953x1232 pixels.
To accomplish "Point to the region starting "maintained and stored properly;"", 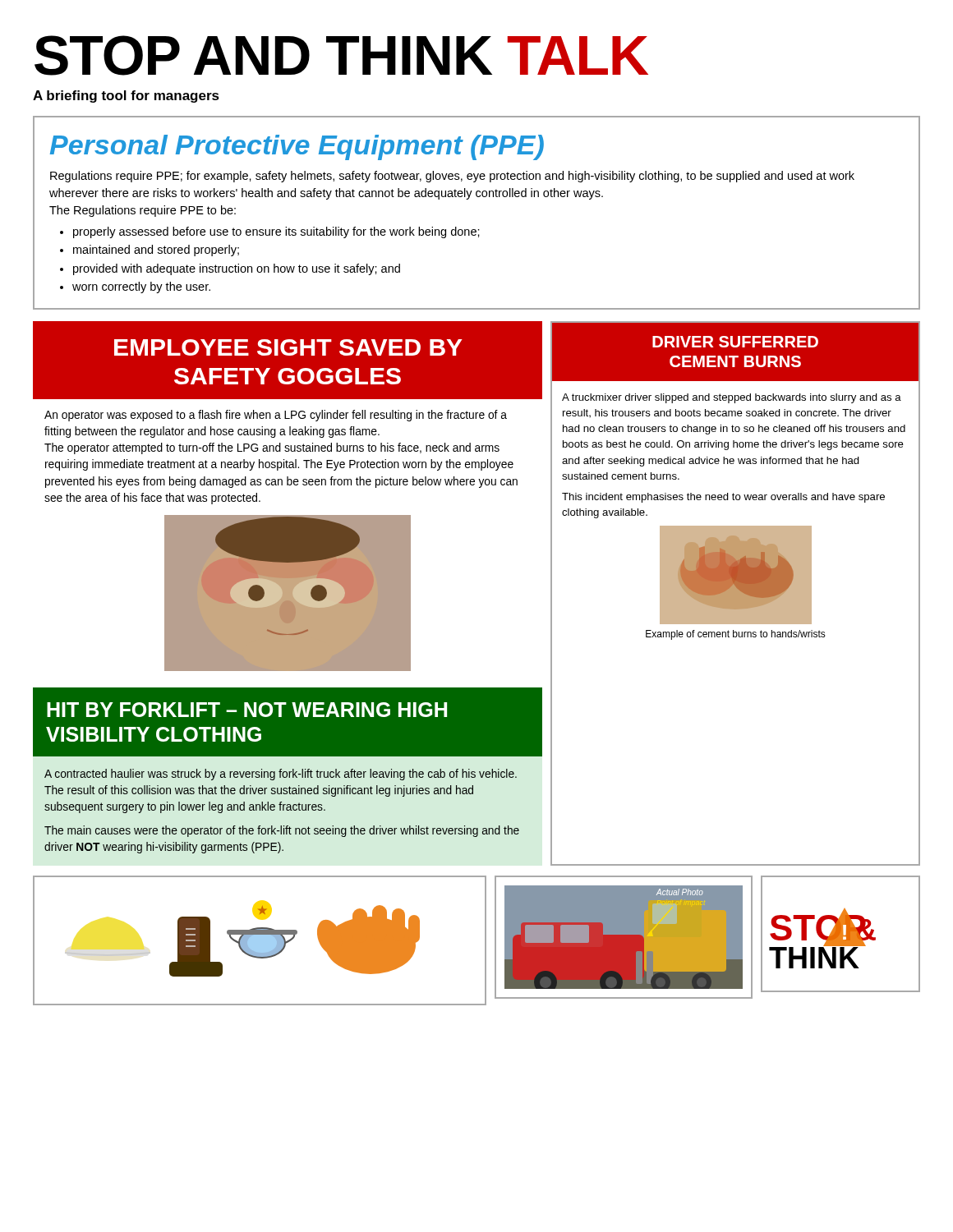I will (156, 250).
